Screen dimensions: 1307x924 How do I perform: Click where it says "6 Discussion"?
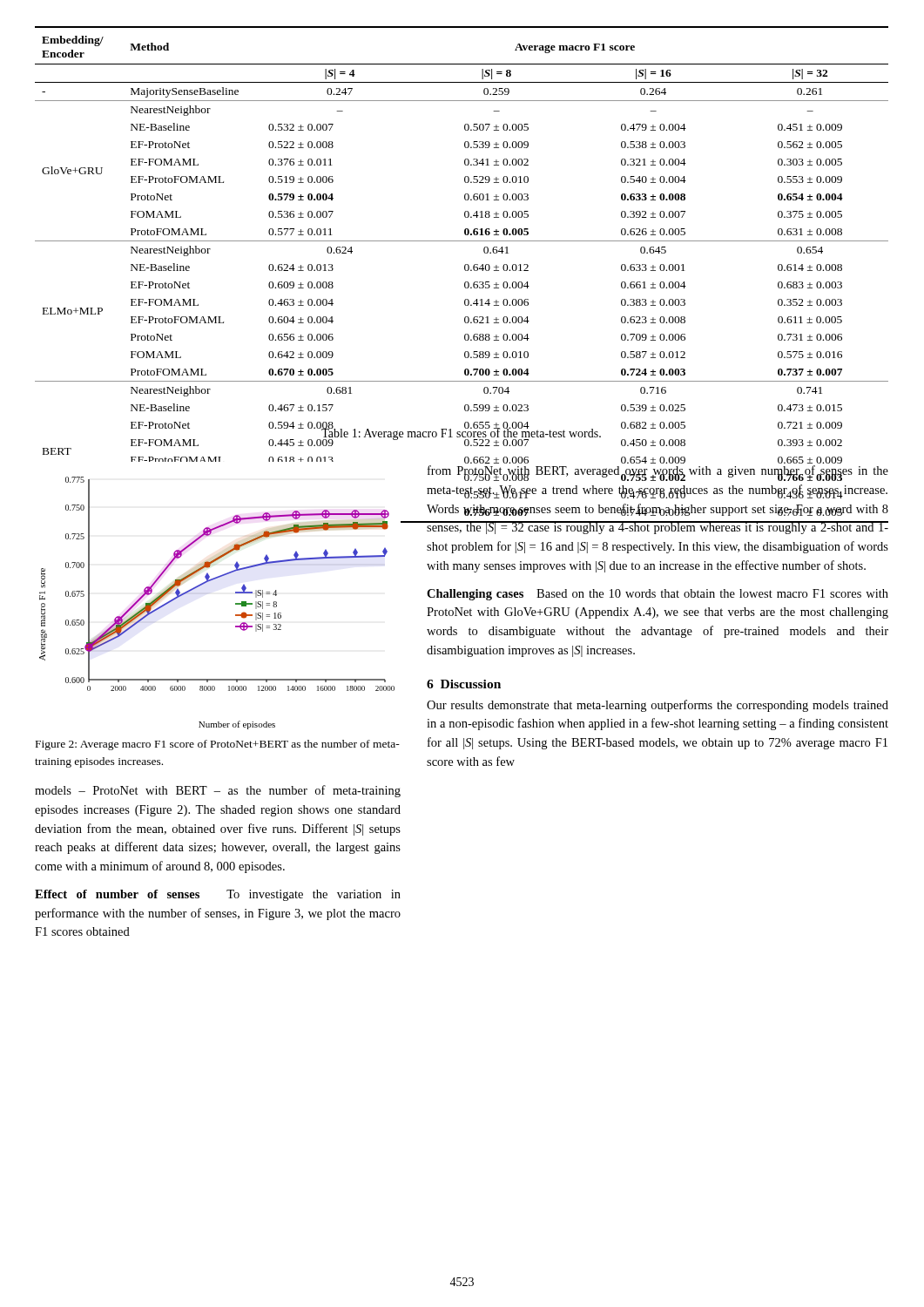tap(464, 683)
